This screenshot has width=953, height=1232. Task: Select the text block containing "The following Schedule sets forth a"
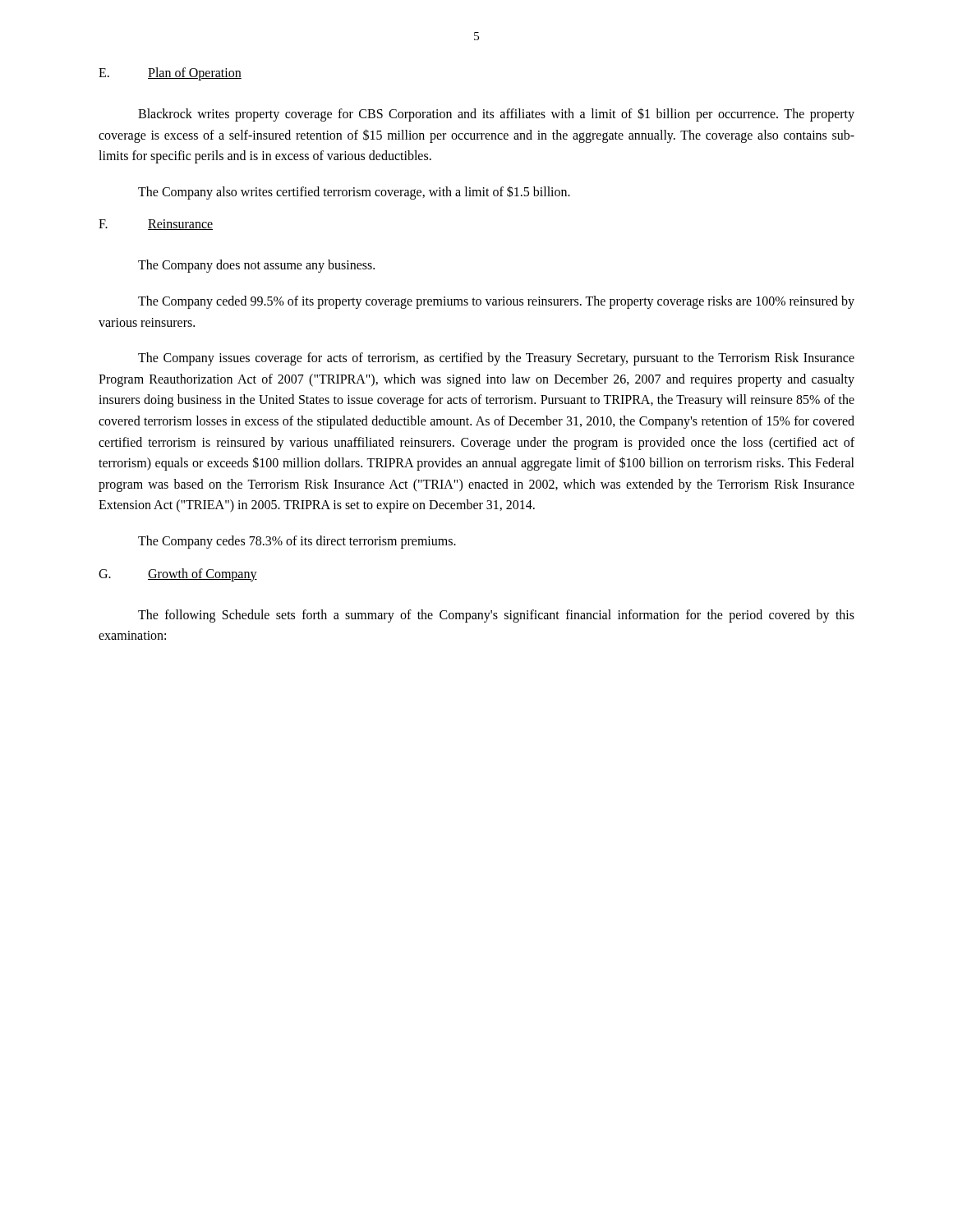coord(476,625)
